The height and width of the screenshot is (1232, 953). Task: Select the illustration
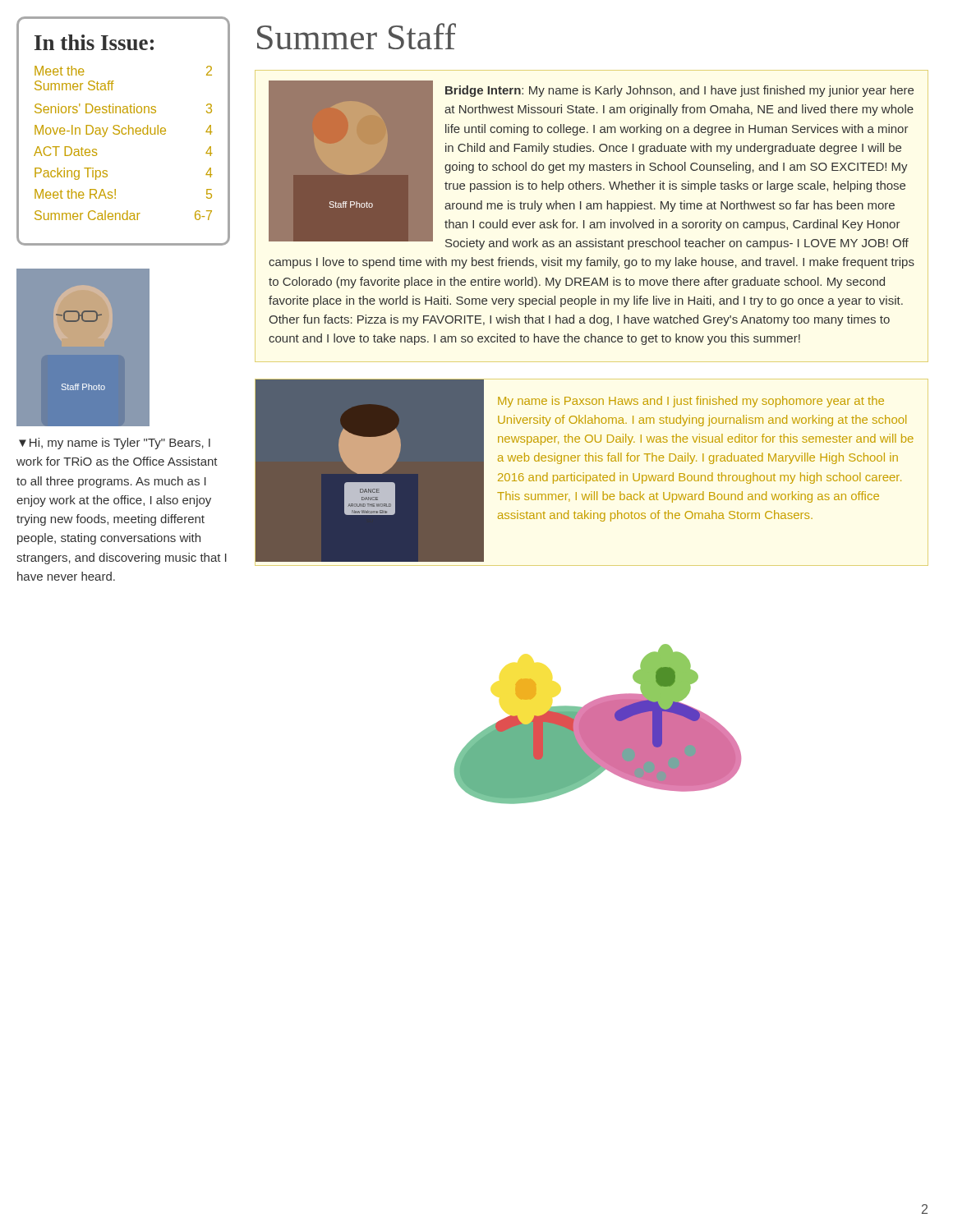coord(591,723)
